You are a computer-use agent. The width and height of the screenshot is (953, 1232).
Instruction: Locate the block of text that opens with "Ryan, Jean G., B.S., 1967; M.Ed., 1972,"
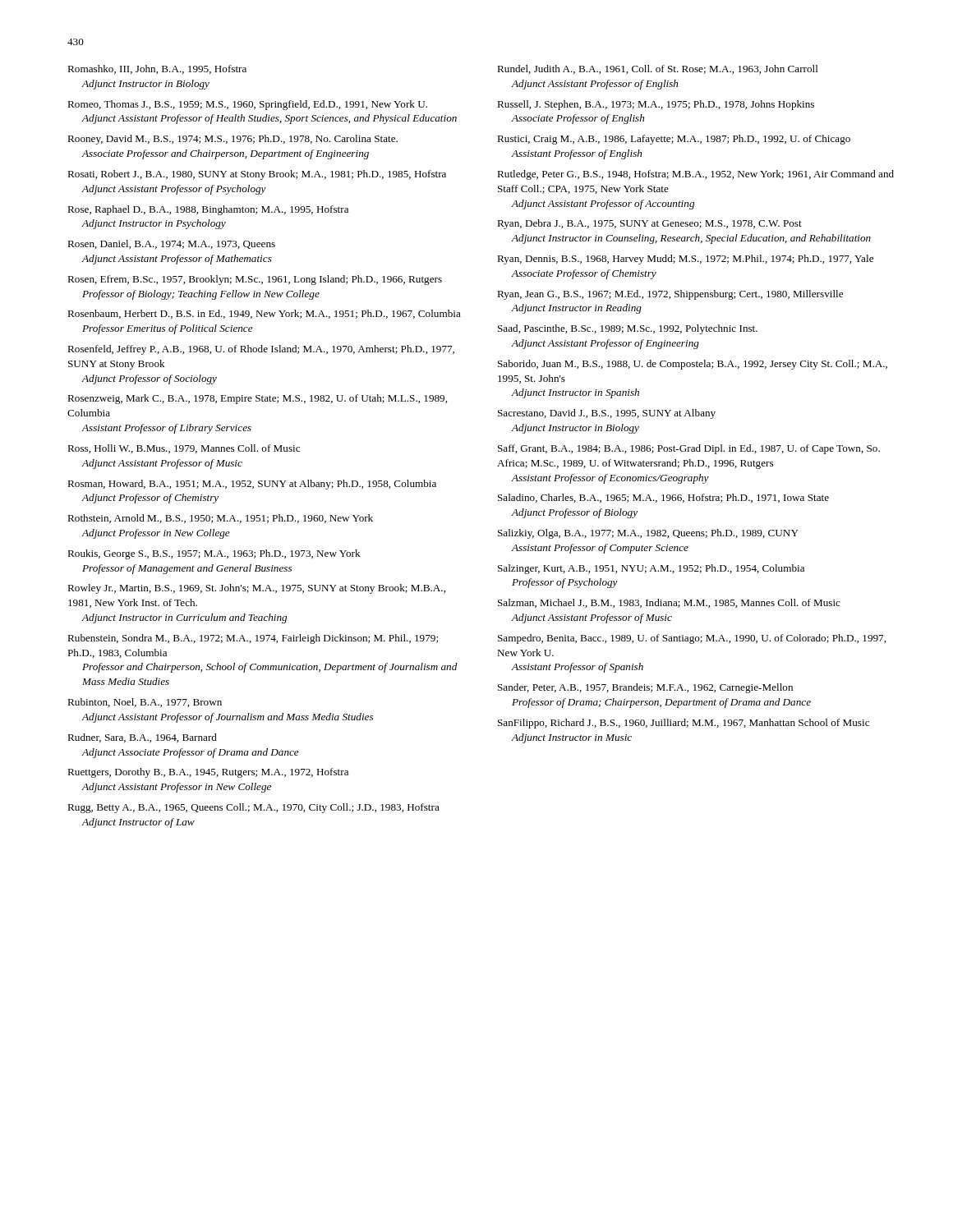pos(697,301)
